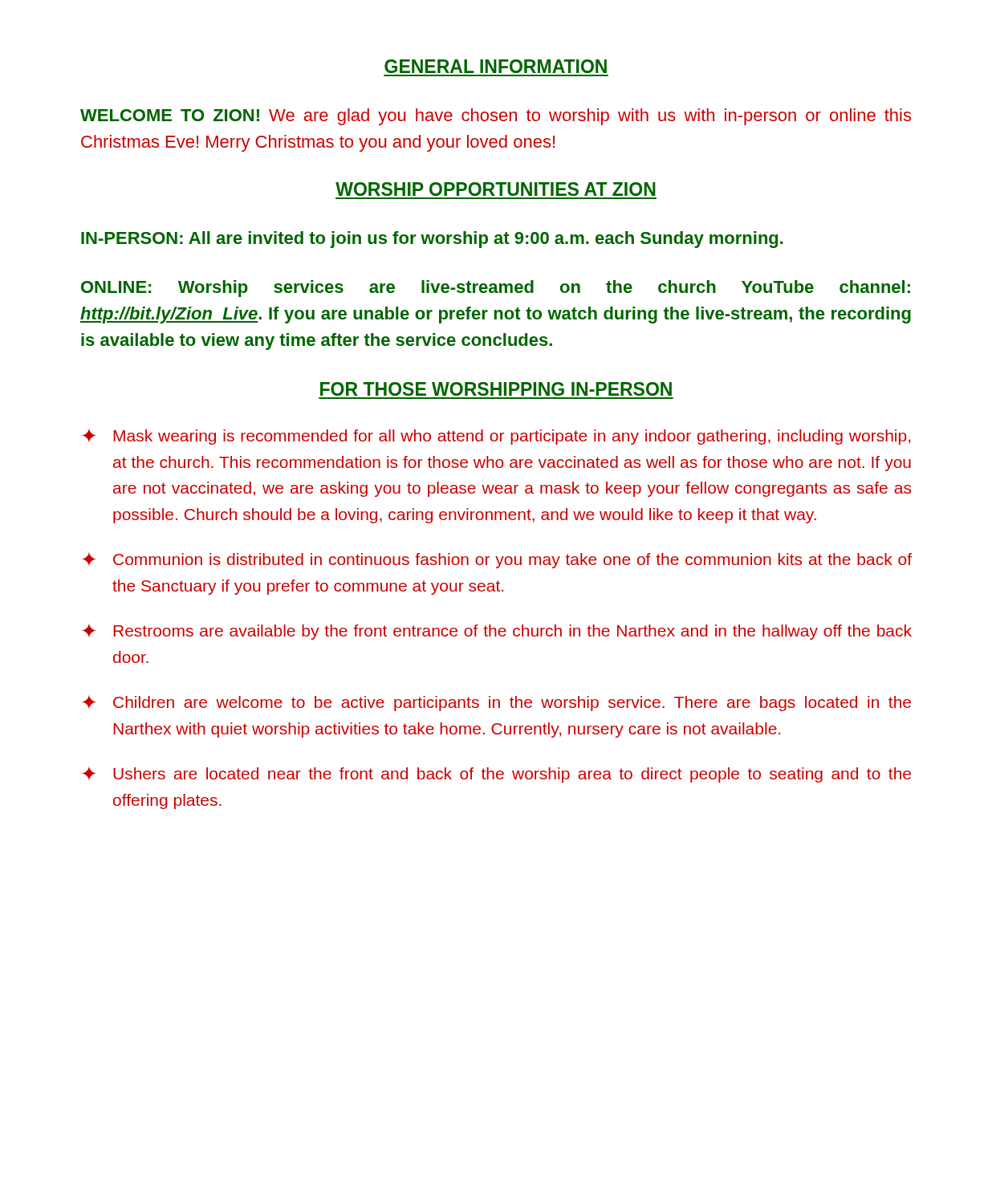The height and width of the screenshot is (1204, 992).
Task: Find the block on this page that starts "✦ Ushers are"
Action: [496, 787]
